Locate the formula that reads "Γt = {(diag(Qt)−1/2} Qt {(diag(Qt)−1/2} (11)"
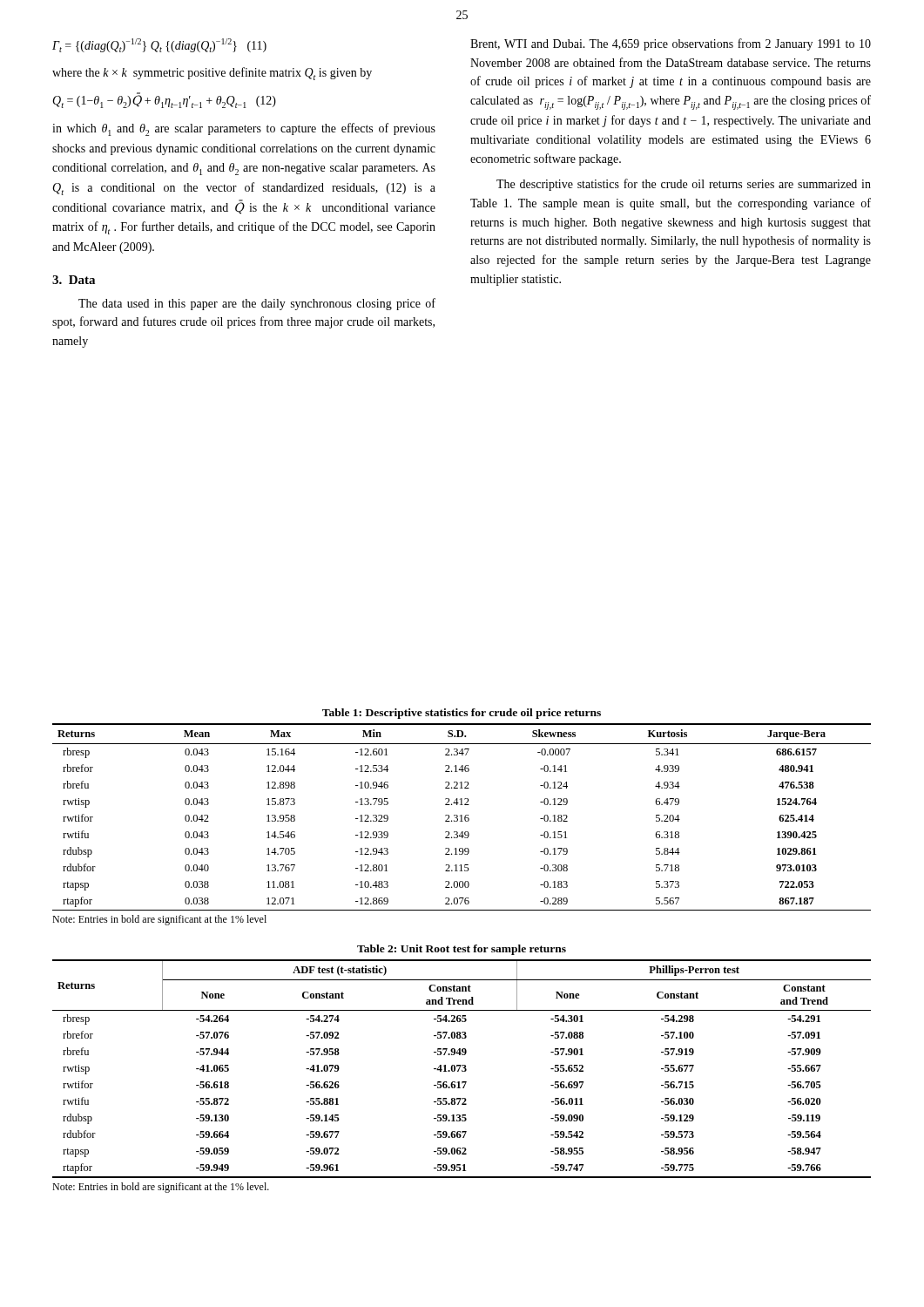 (x=159, y=45)
